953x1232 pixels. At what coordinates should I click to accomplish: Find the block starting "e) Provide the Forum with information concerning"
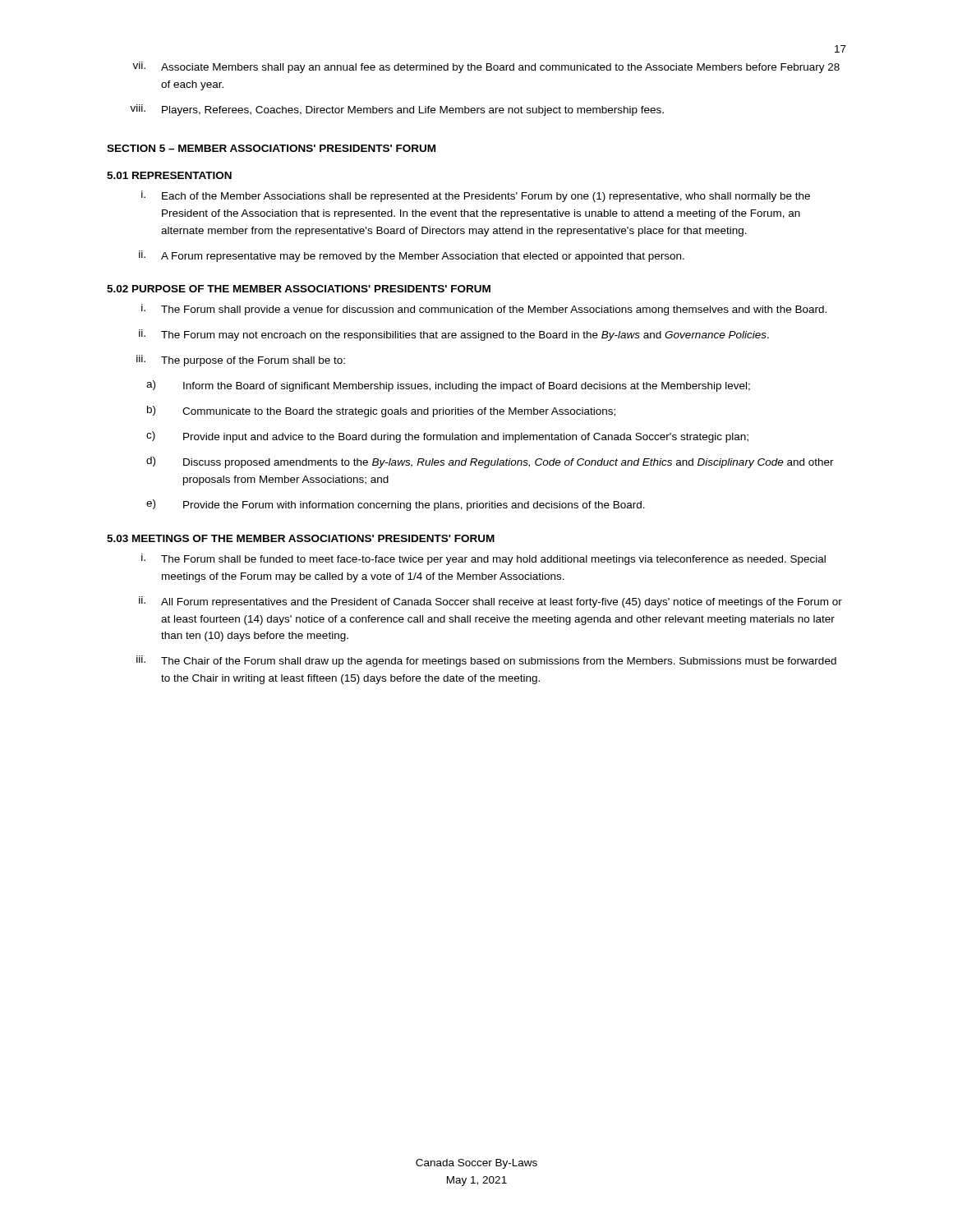[x=496, y=505]
